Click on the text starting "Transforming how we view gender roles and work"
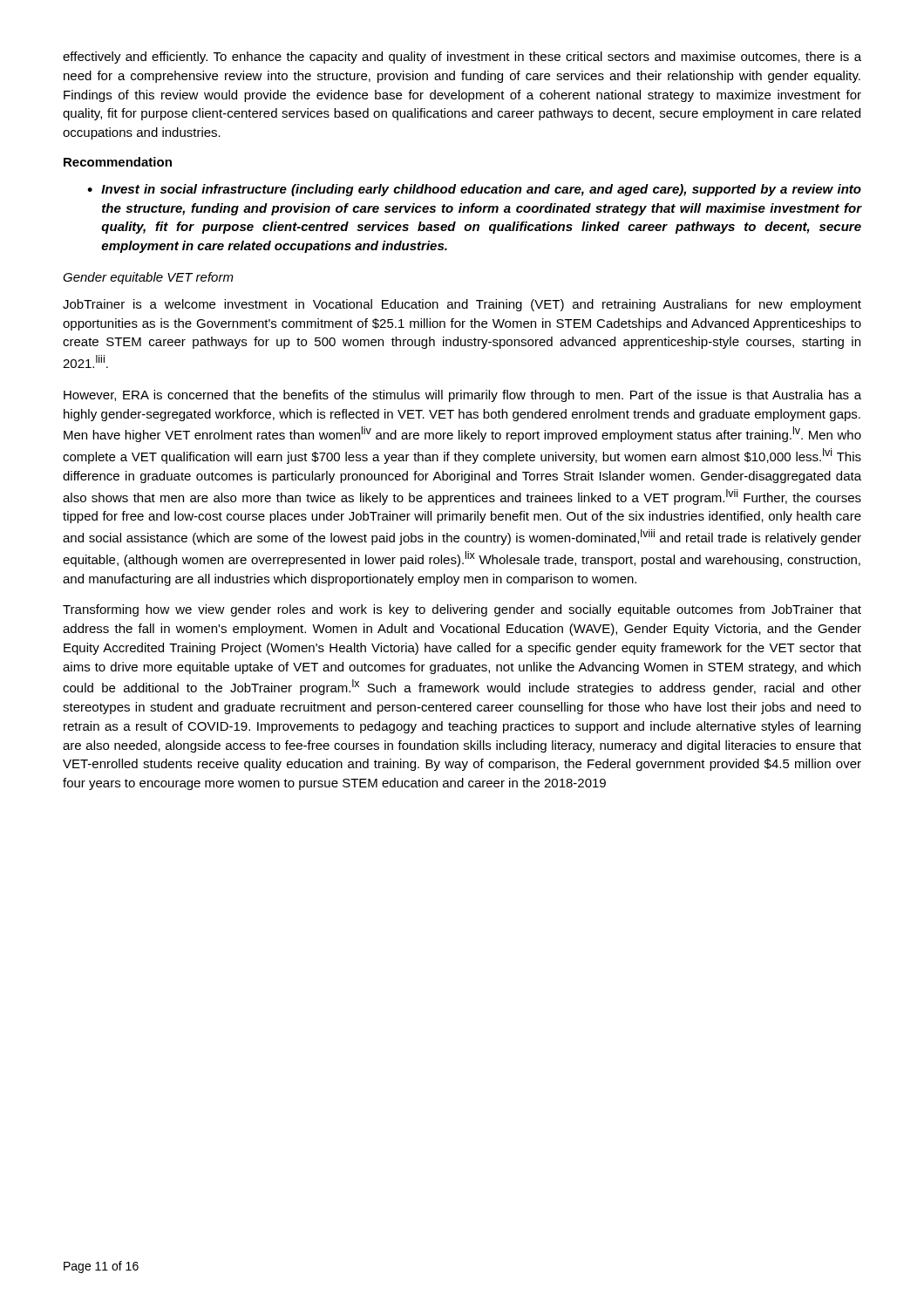 (x=462, y=696)
